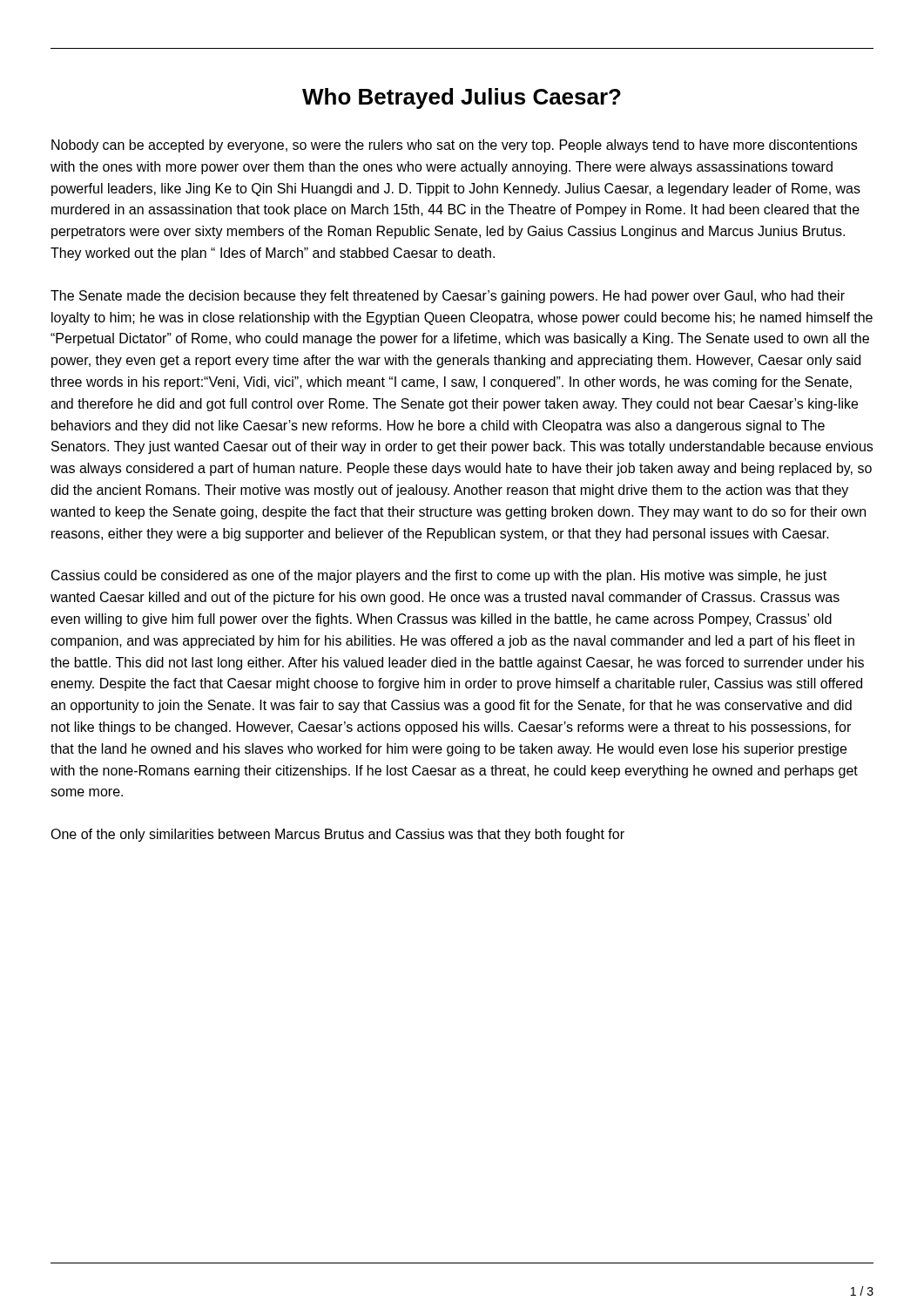Locate the title with the text "Who Betrayed Julius Caesar?"

pos(462,97)
